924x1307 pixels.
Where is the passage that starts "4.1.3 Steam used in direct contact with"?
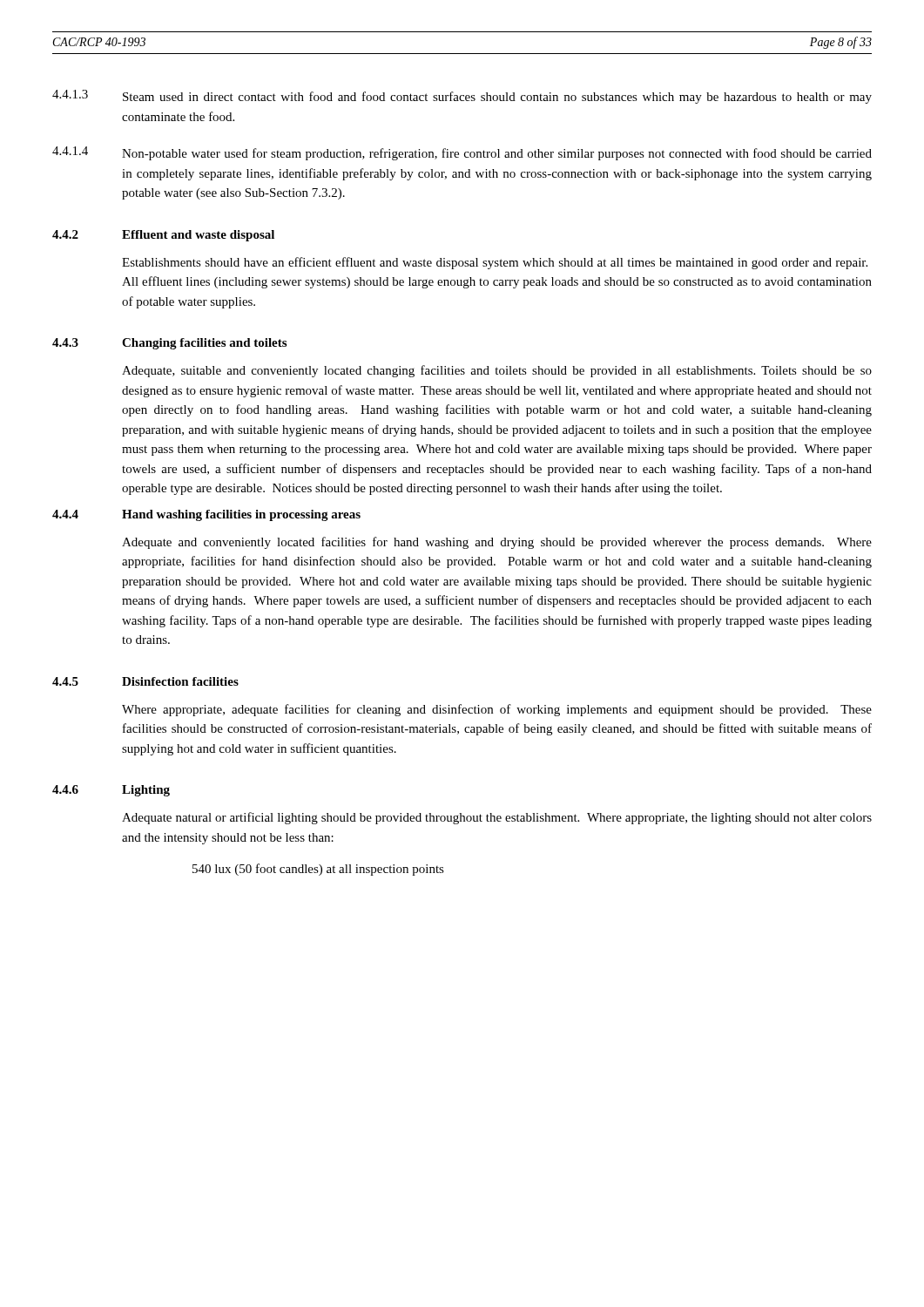(x=462, y=107)
